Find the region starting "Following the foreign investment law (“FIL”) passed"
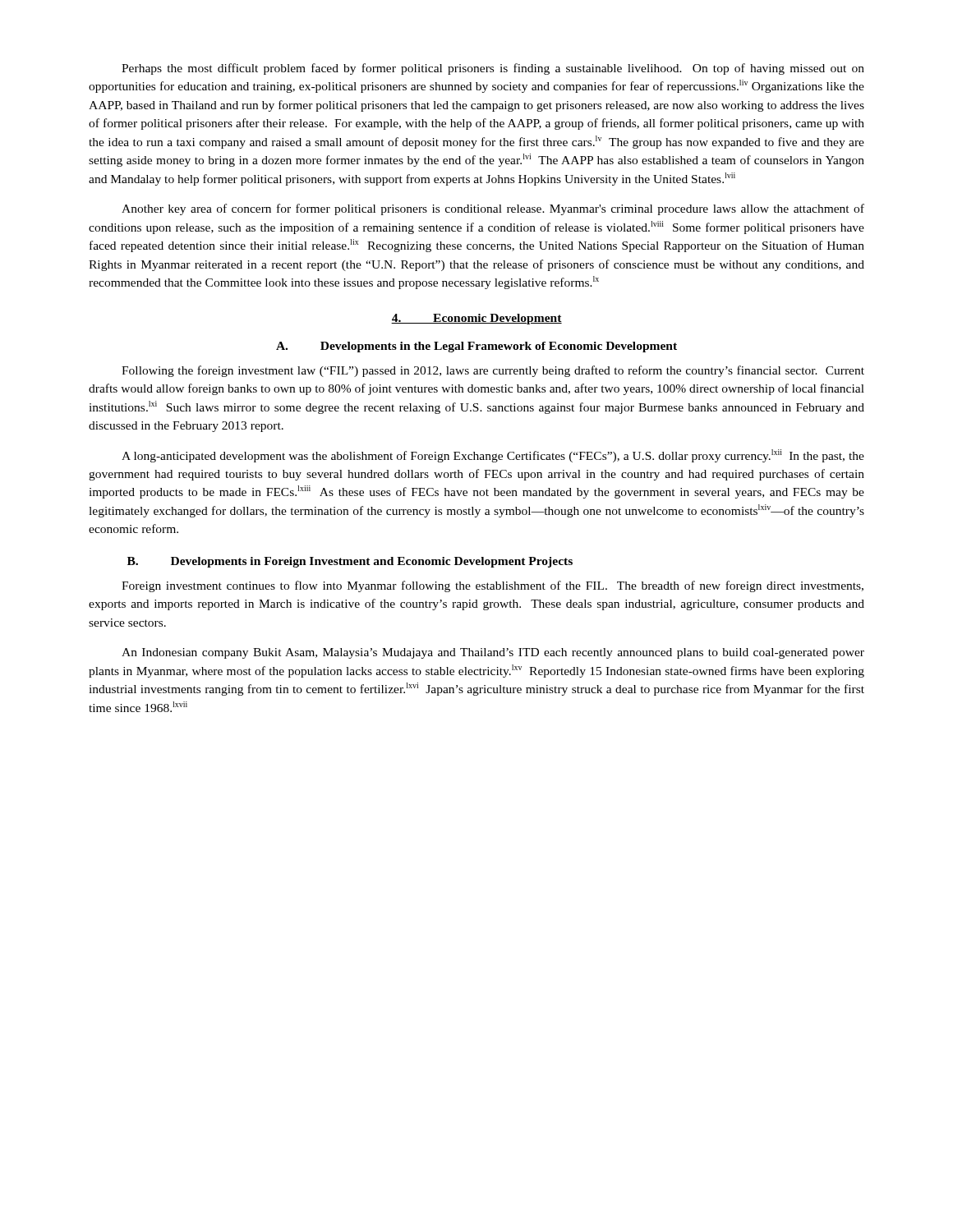Image resolution: width=953 pixels, height=1232 pixels. [476, 397]
